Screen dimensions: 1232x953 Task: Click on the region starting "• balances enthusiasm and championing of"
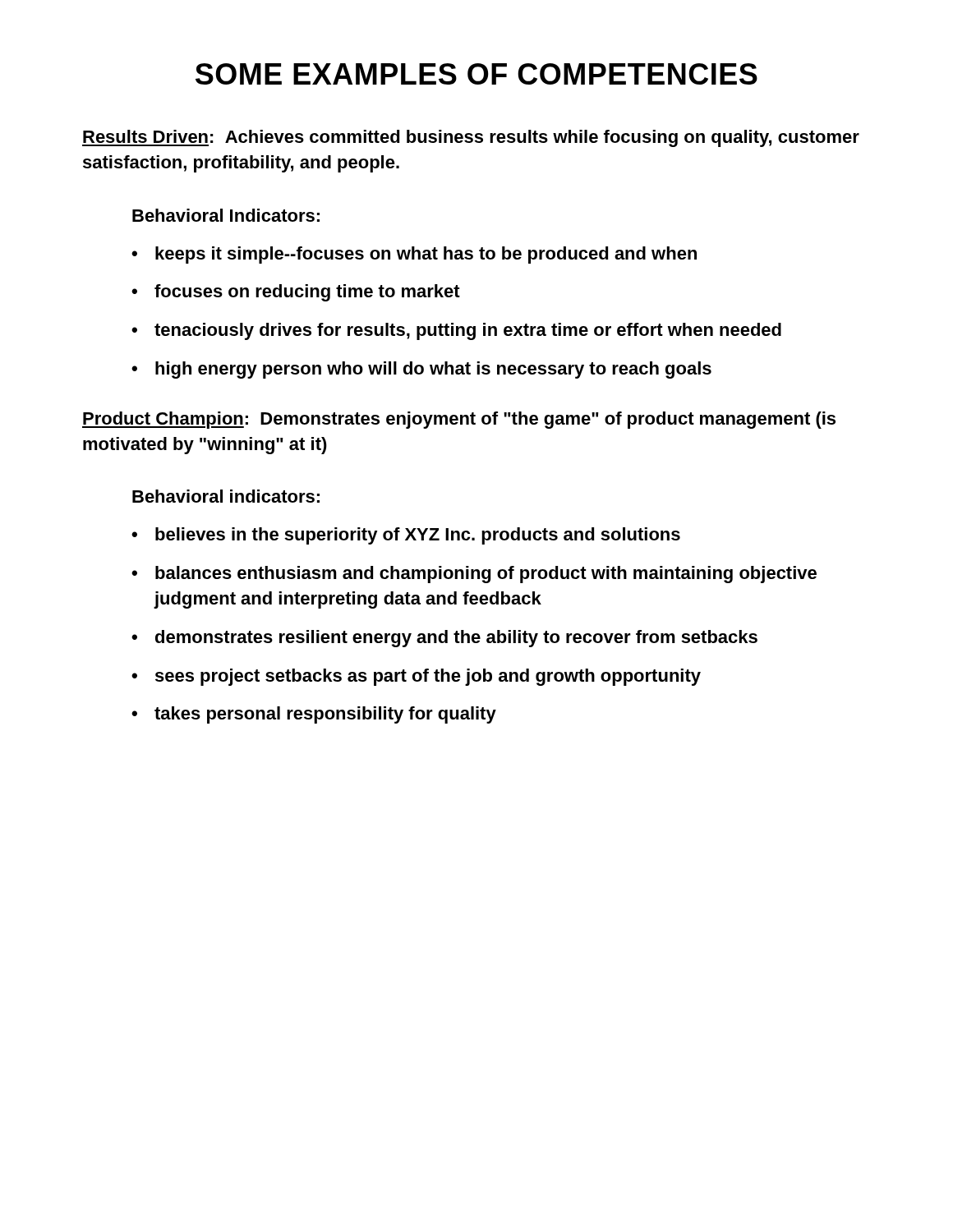(x=501, y=586)
